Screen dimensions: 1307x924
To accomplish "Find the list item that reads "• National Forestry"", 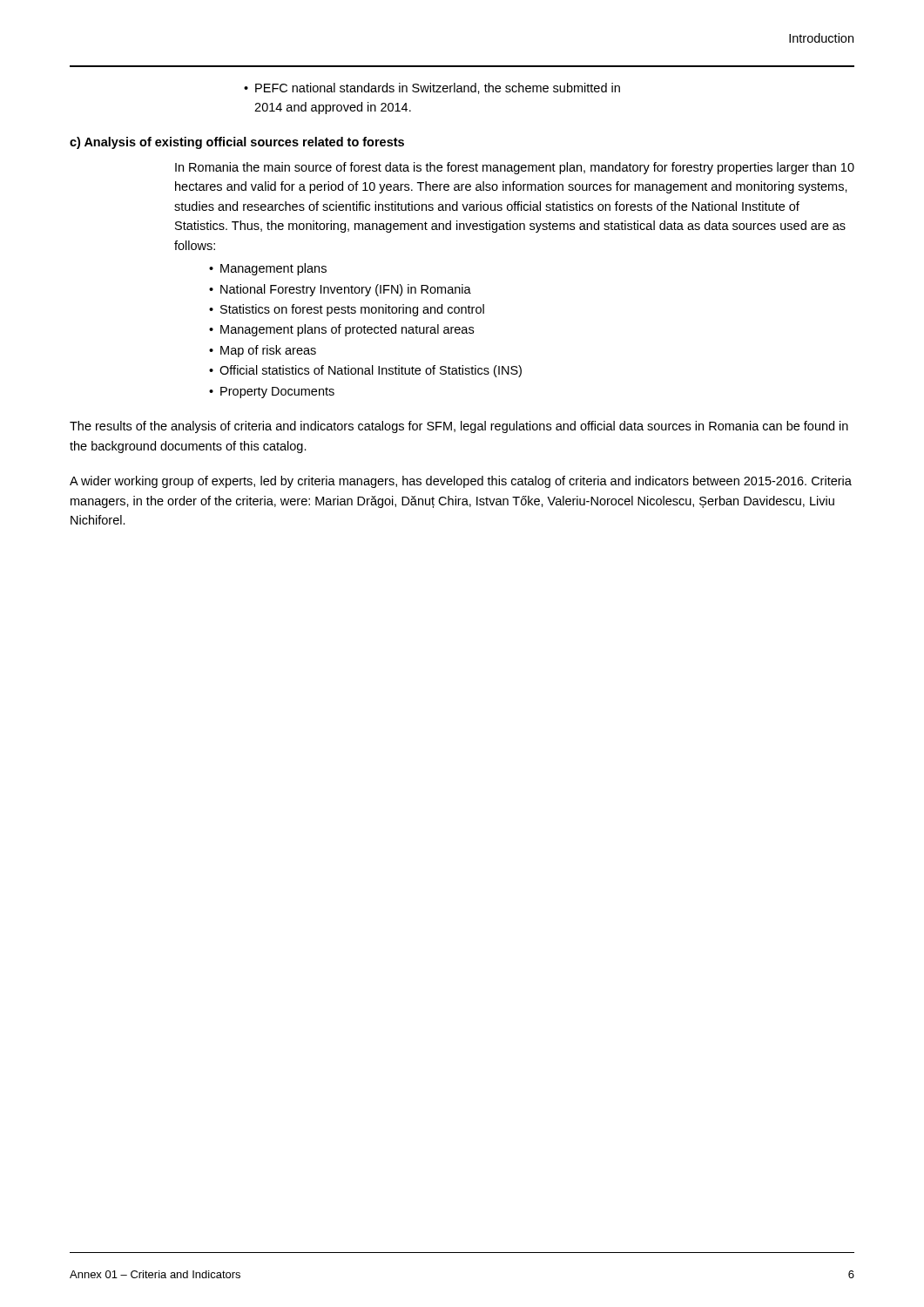I will pos(340,289).
